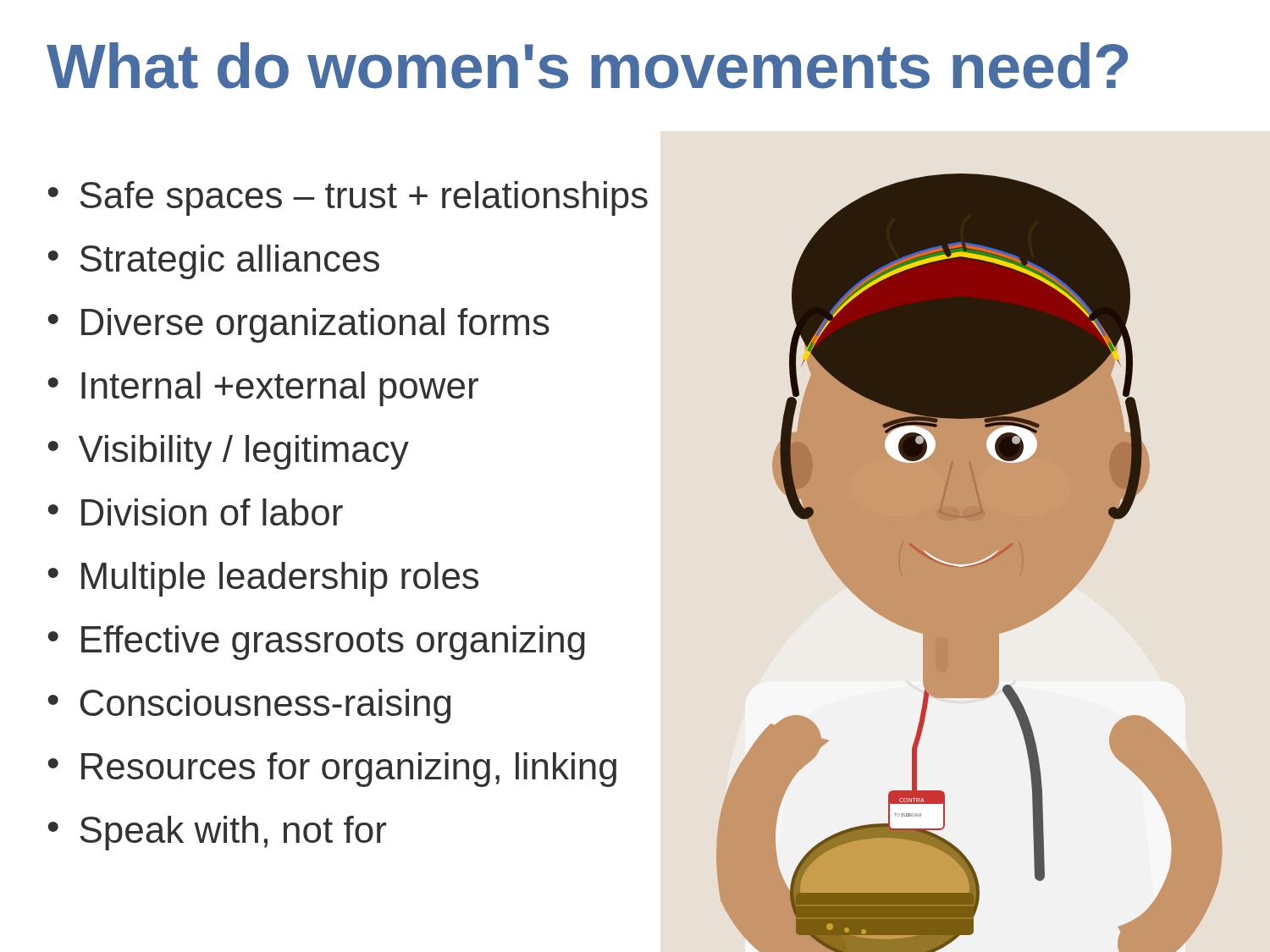
Task: Select the text starting "• Multiple leadership roles"
Action: click(263, 577)
